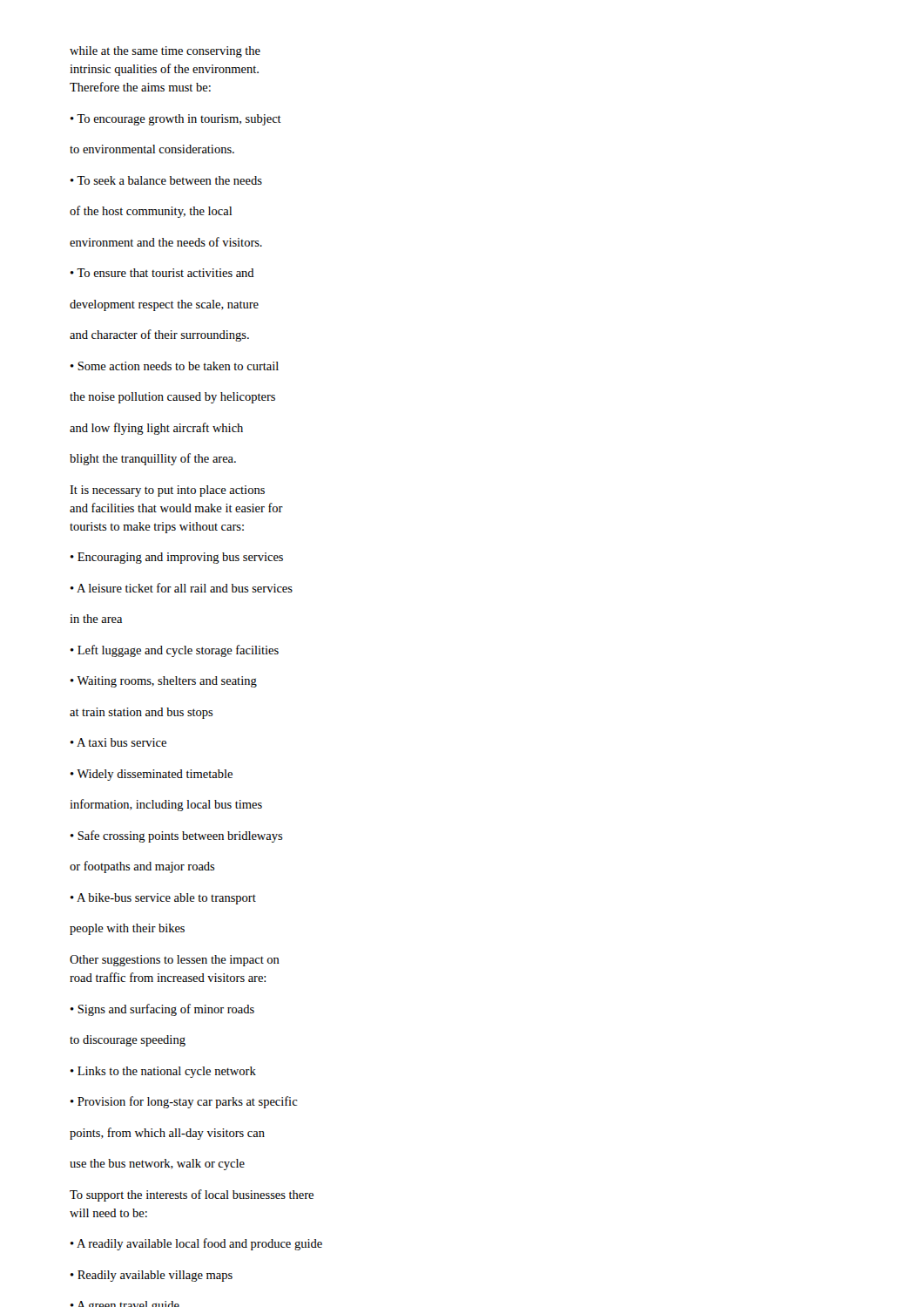Viewport: 924px width, 1307px height.
Task: Click on the text block containing "while at the same time"
Action: [x=218, y=69]
